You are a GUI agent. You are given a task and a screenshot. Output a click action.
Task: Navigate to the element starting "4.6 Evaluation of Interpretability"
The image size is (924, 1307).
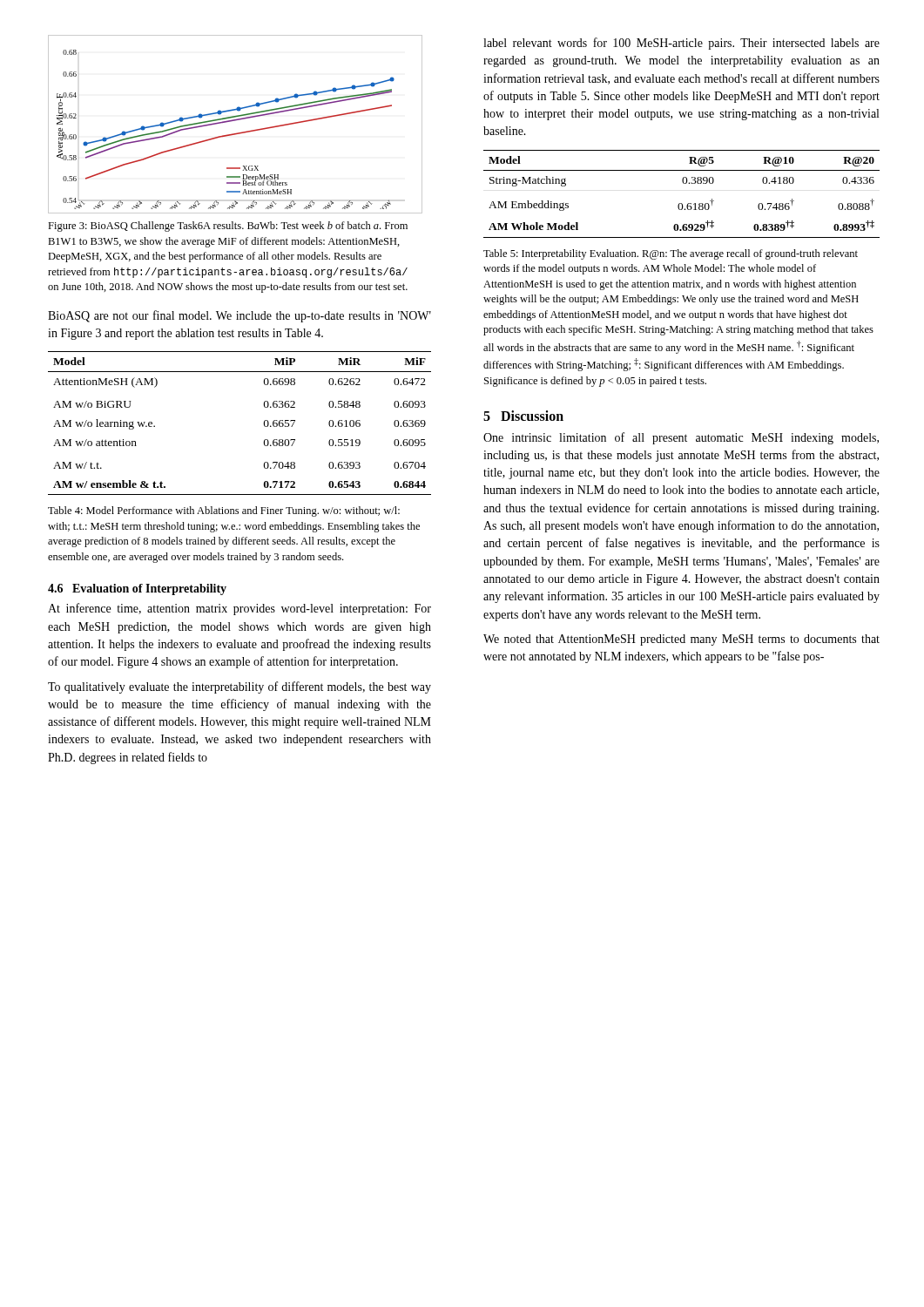[137, 589]
